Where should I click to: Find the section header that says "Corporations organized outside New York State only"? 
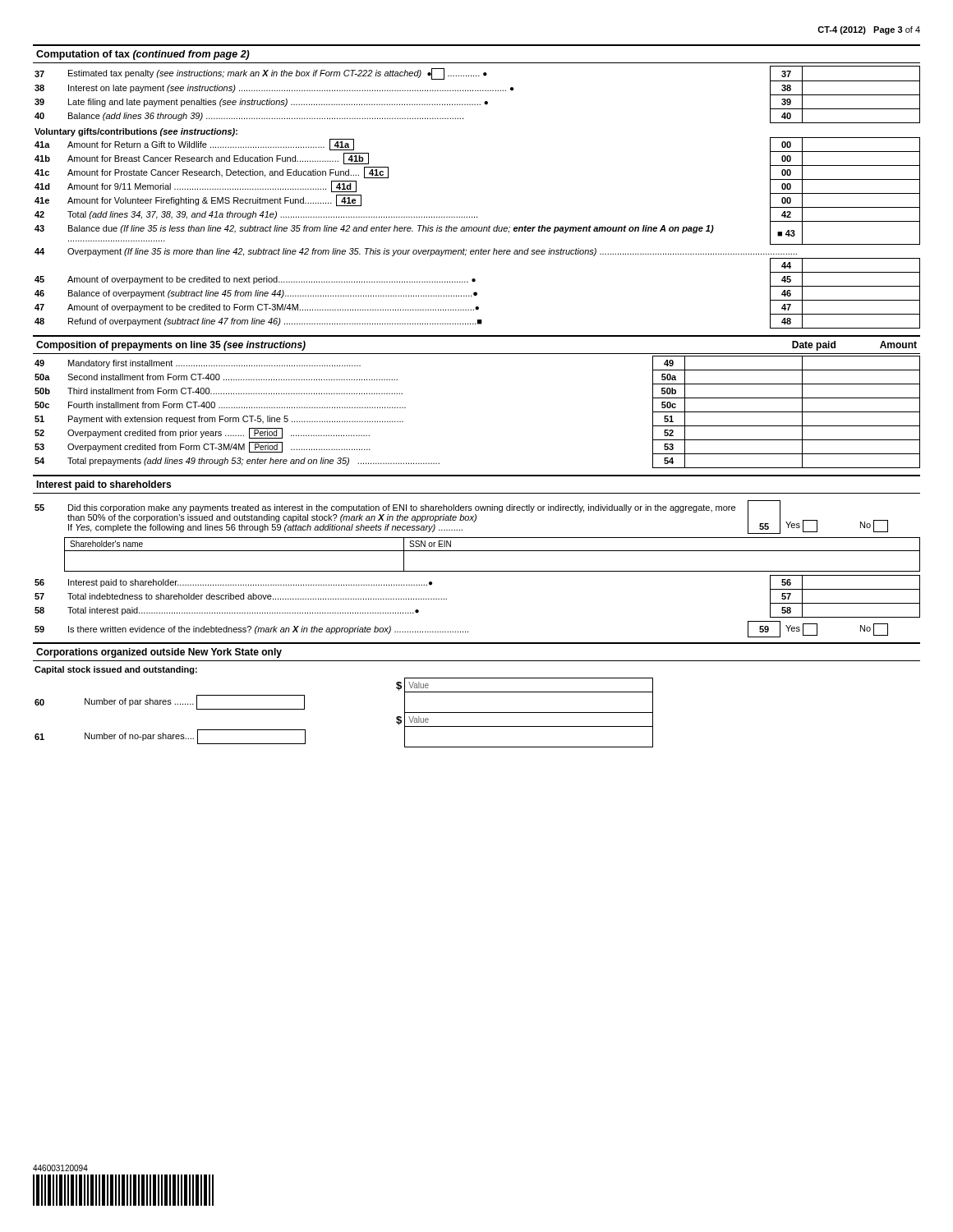pyautogui.click(x=159, y=652)
